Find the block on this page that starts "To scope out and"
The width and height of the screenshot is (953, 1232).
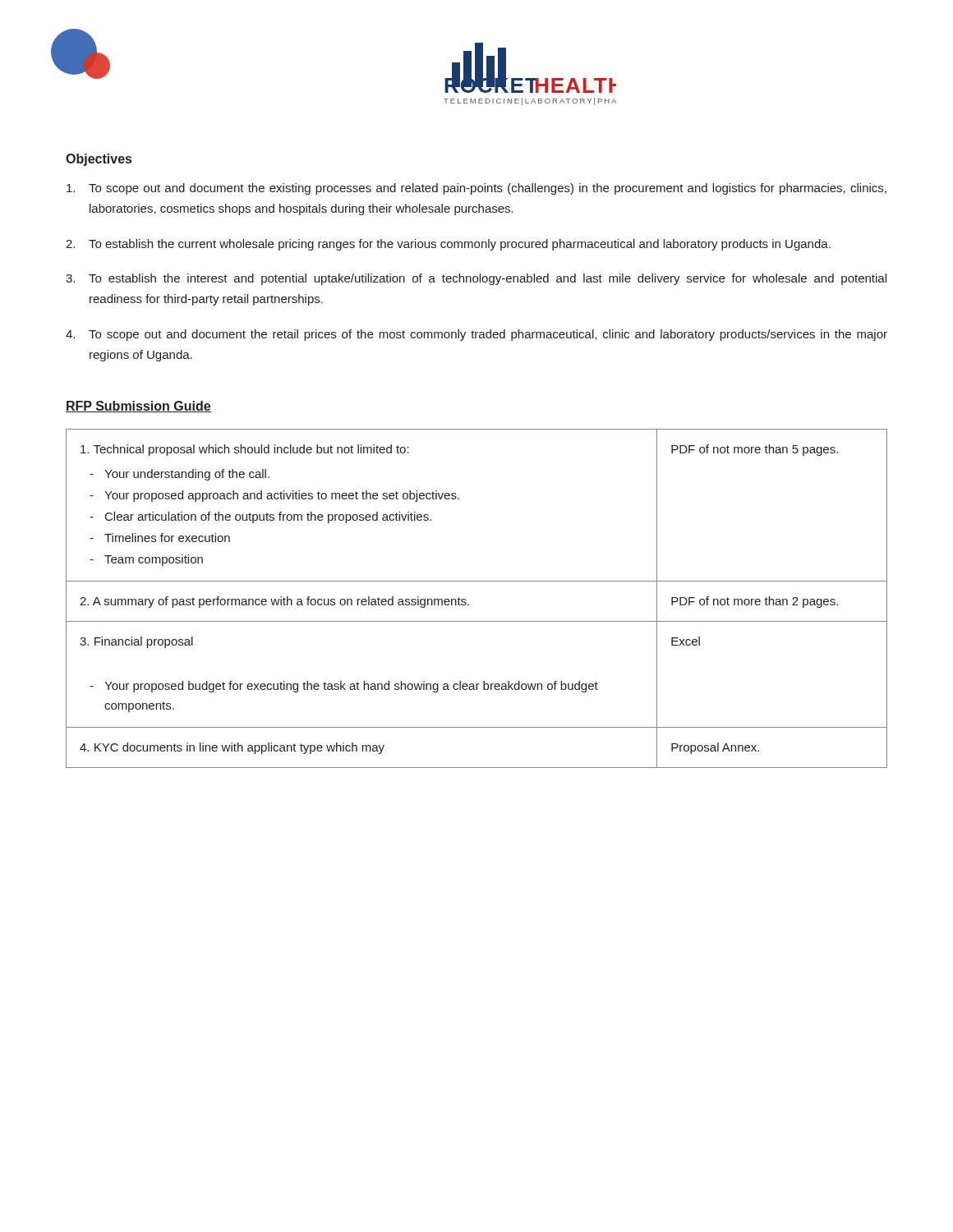pos(476,199)
